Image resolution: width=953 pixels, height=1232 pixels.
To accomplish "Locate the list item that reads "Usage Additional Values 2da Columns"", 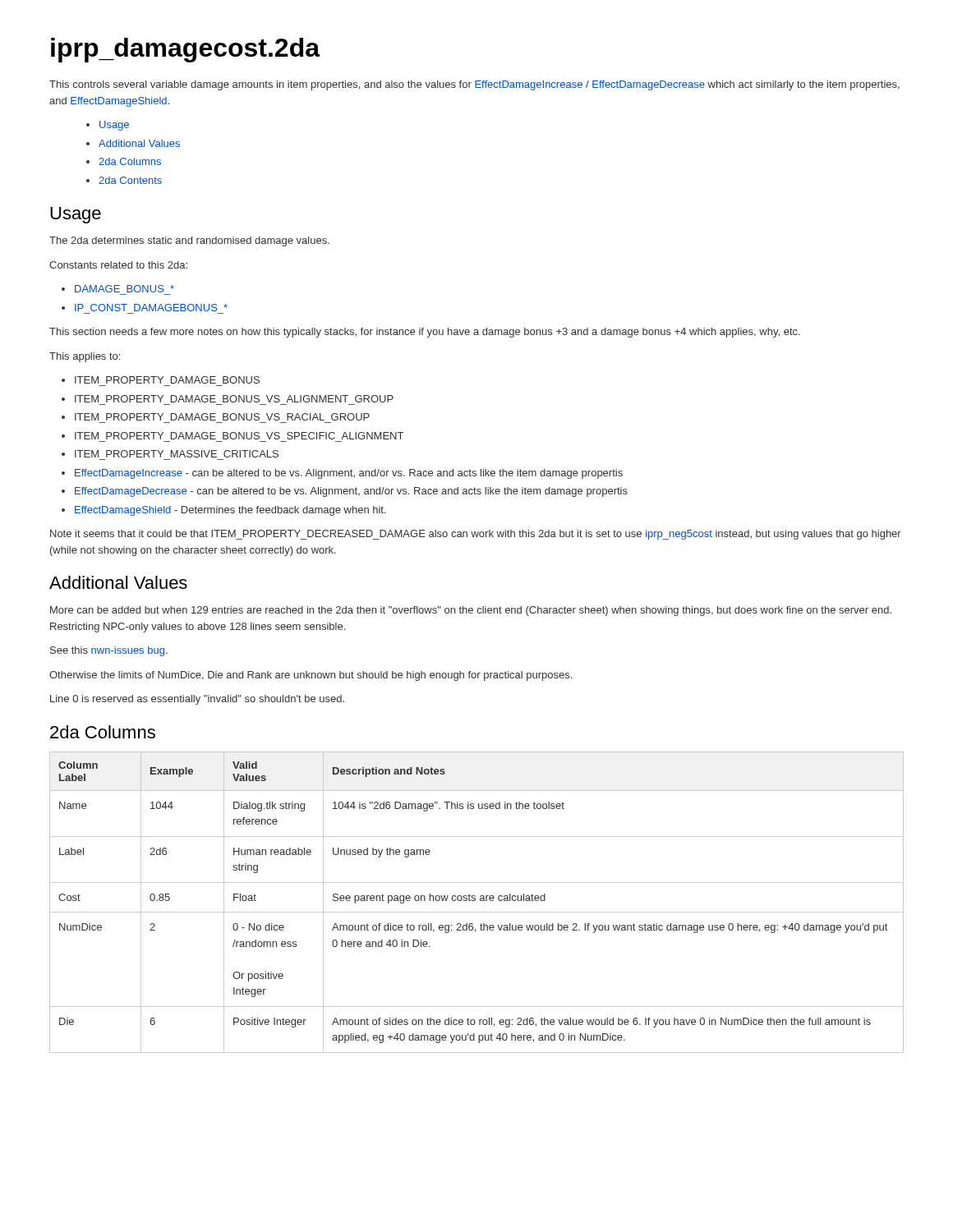I will 108,126.
